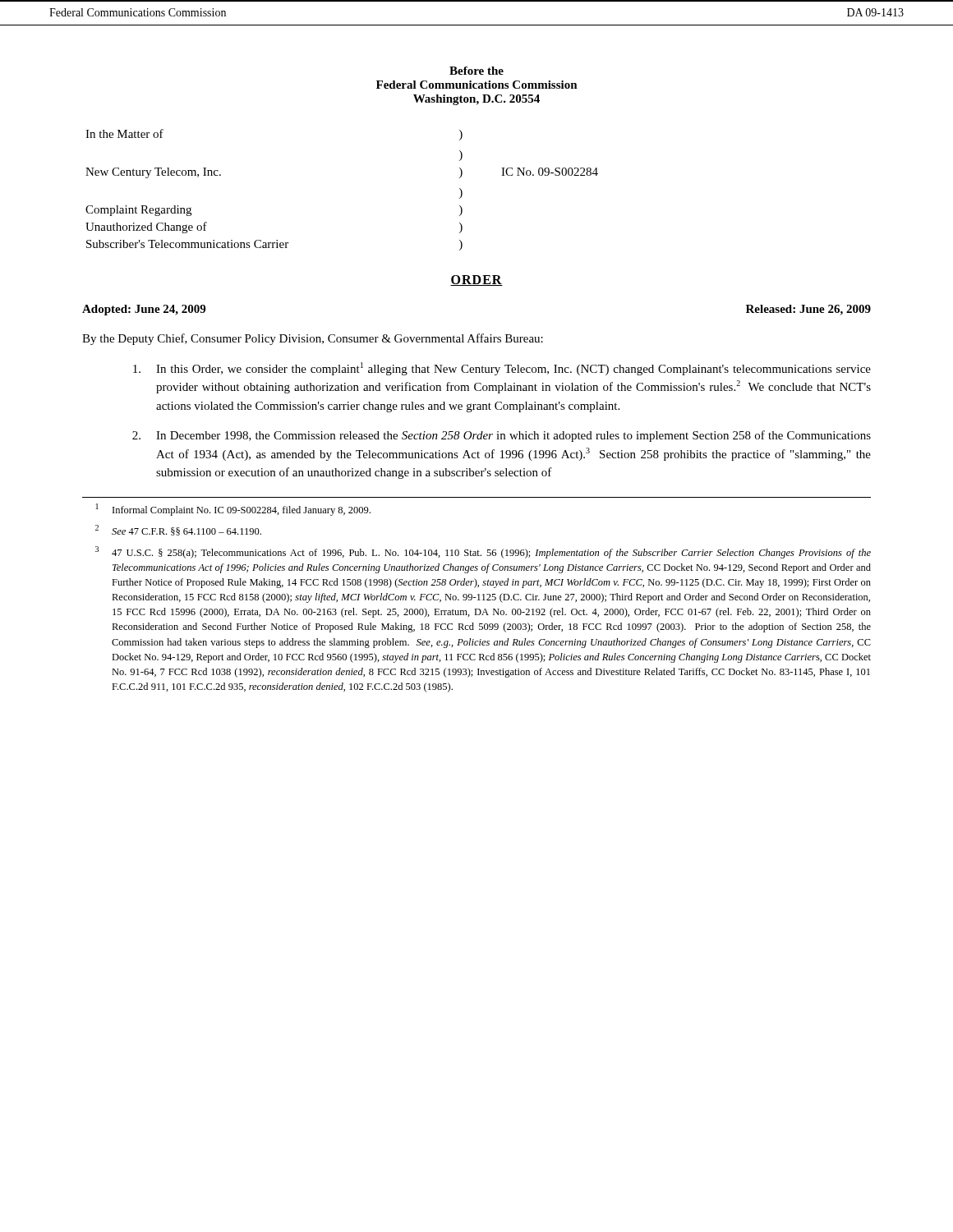Select the region starting "By the Deputy Chief, Consumer Policy Division,"
This screenshot has width=953, height=1232.
click(313, 338)
